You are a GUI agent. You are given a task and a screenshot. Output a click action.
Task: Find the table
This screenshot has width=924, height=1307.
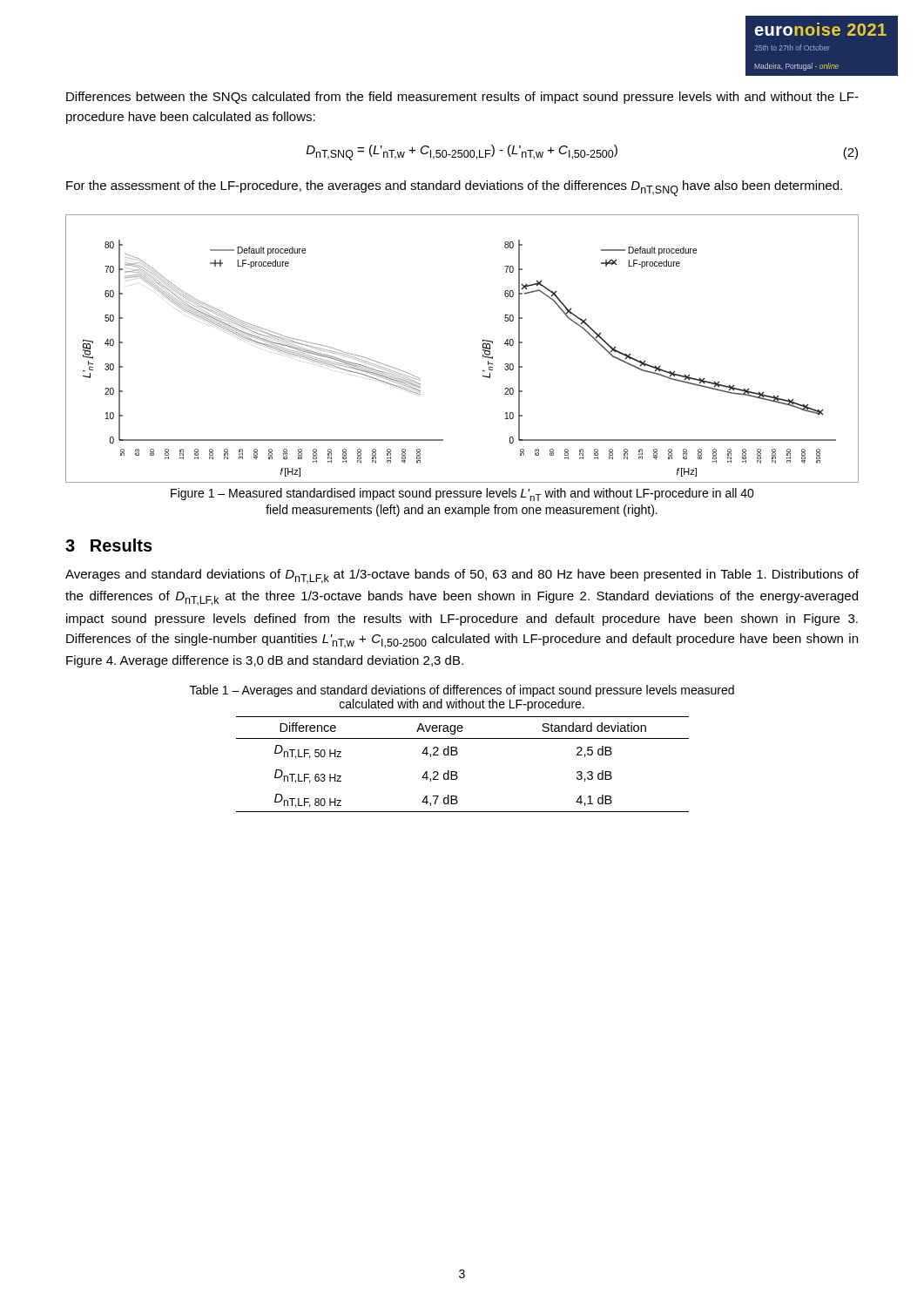click(462, 764)
